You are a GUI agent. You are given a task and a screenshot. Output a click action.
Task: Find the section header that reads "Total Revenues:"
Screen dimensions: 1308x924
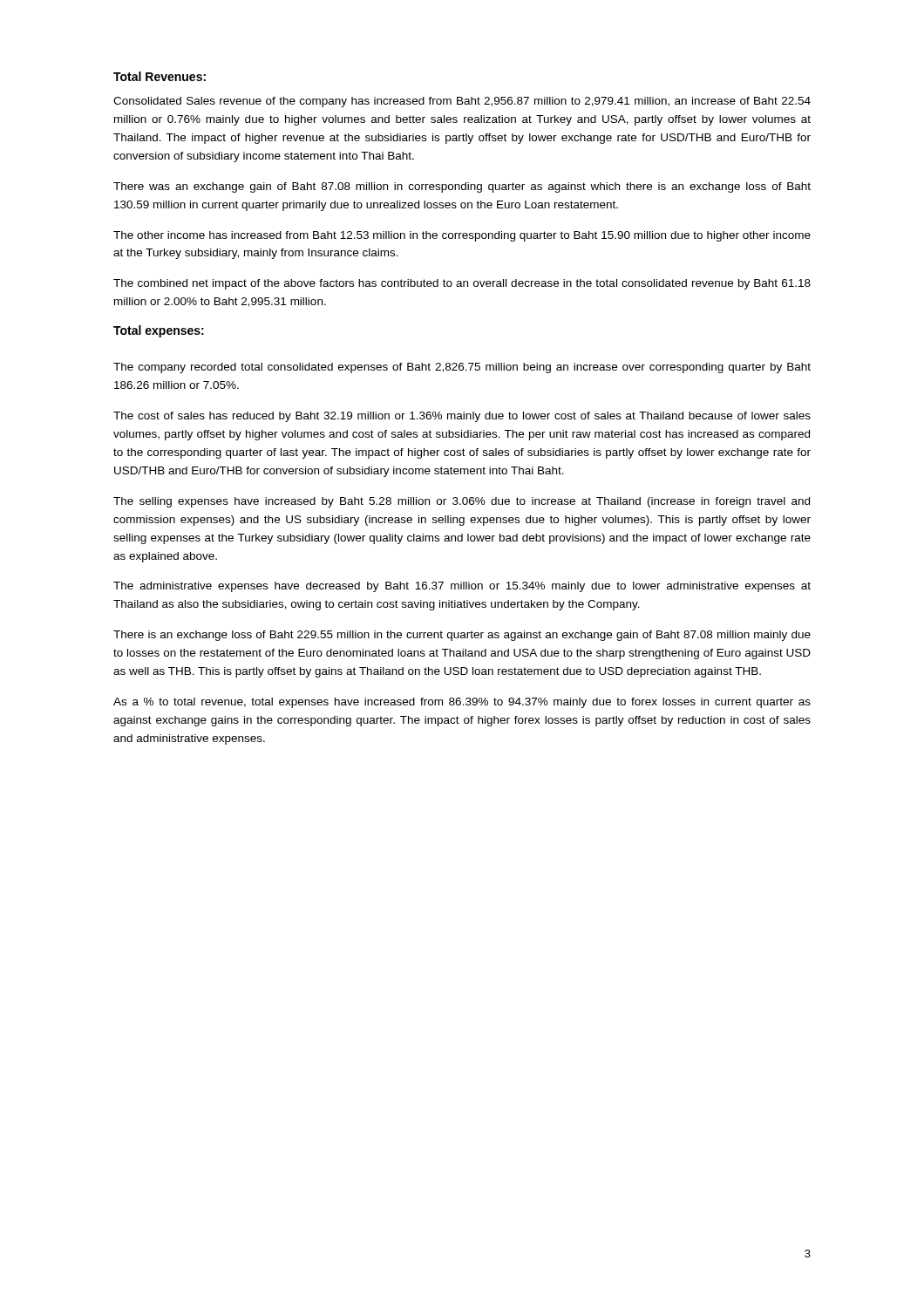(160, 77)
